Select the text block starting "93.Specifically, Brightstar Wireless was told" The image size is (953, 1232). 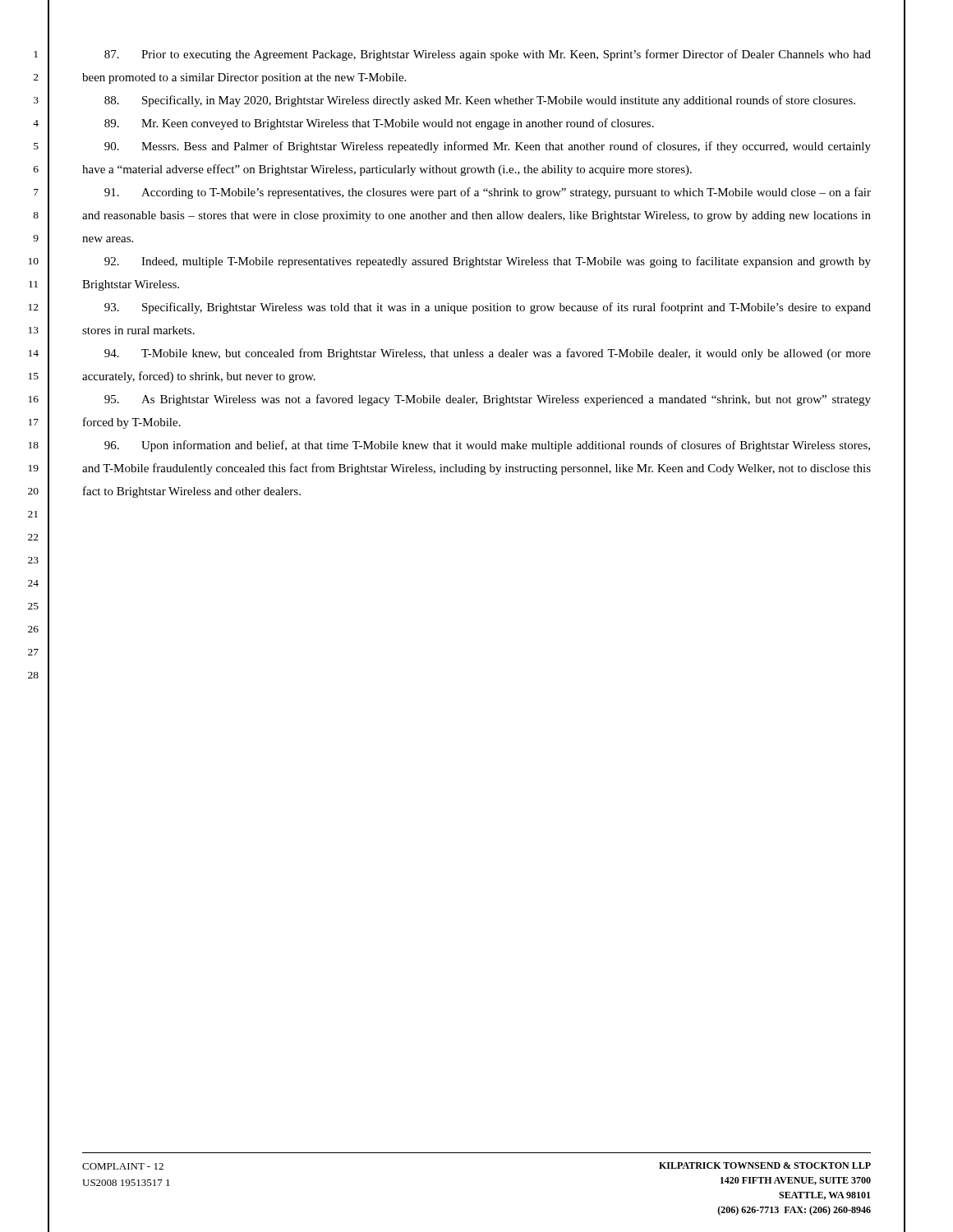476,316
